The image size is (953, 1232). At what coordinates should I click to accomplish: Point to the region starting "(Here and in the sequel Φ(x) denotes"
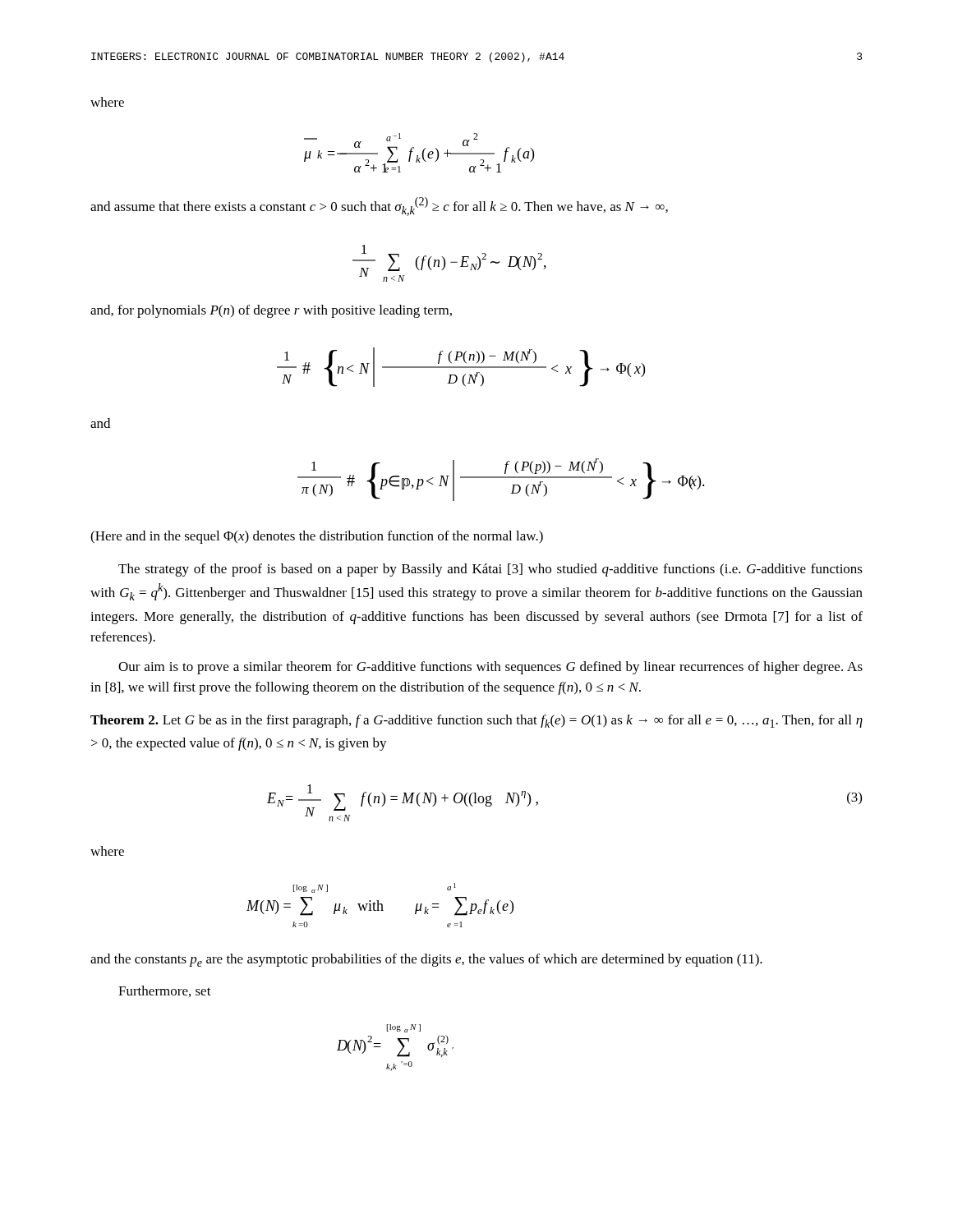[317, 536]
